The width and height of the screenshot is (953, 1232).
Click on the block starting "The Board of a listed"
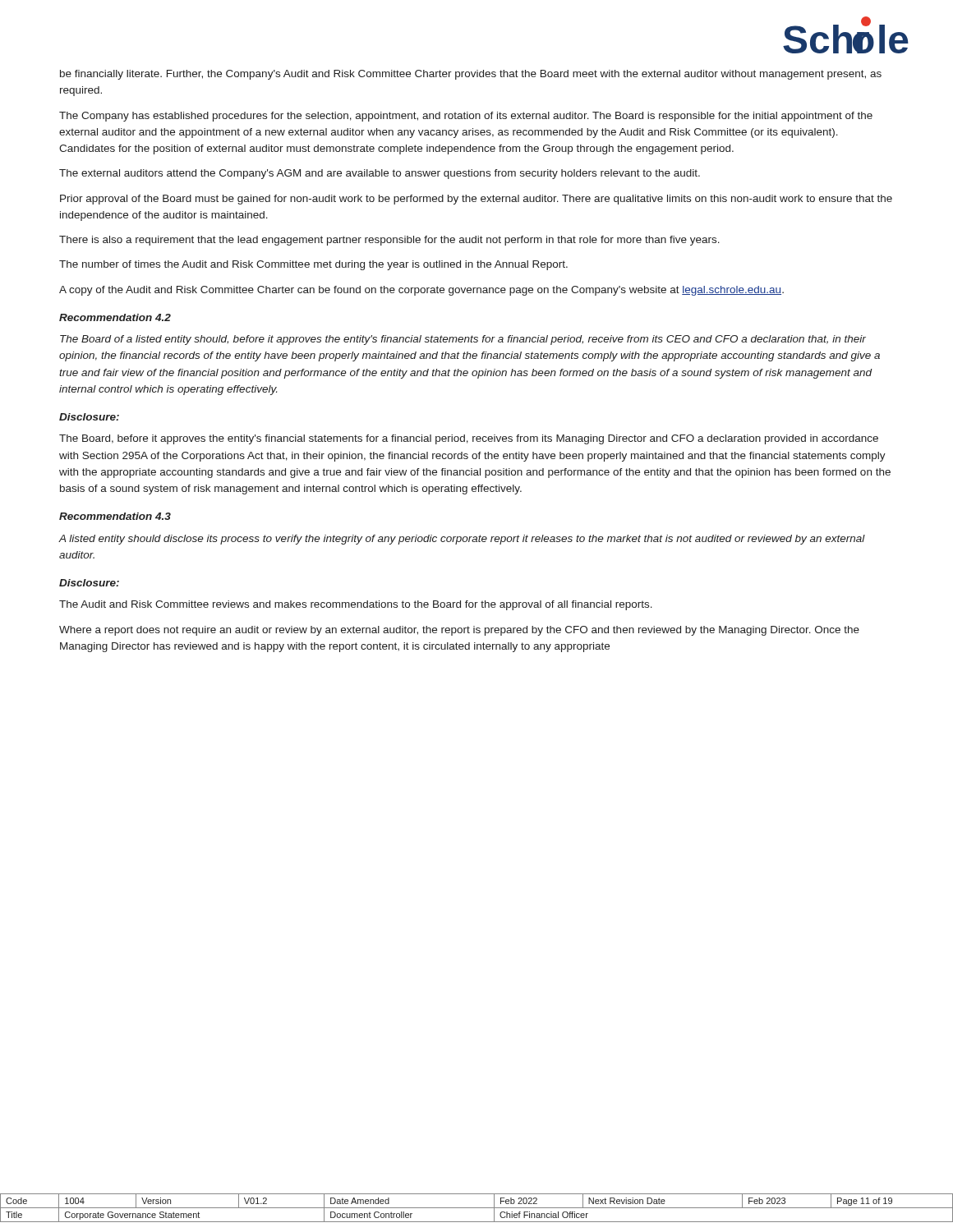click(476, 364)
